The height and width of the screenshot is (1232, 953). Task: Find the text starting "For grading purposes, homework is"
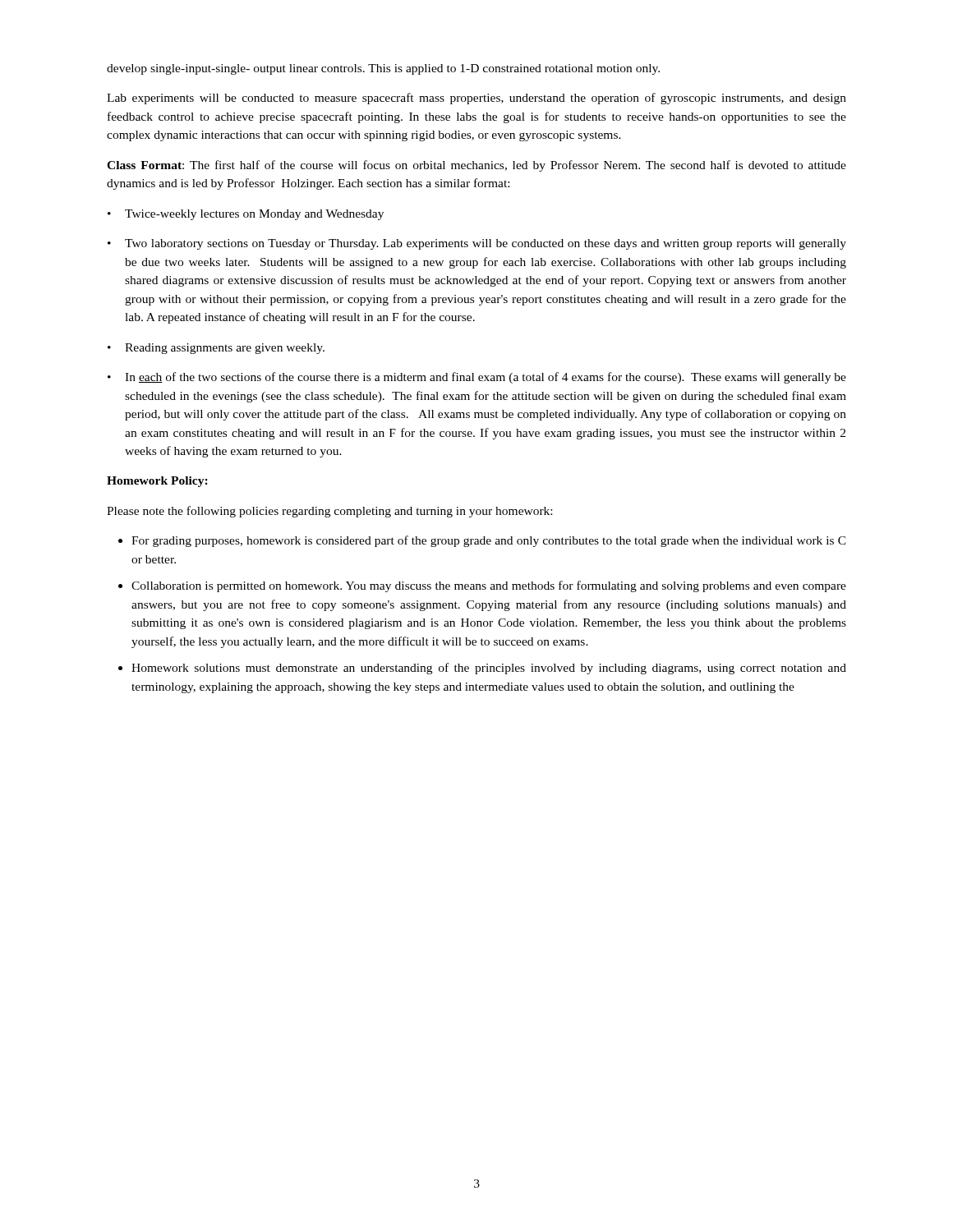point(489,550)
